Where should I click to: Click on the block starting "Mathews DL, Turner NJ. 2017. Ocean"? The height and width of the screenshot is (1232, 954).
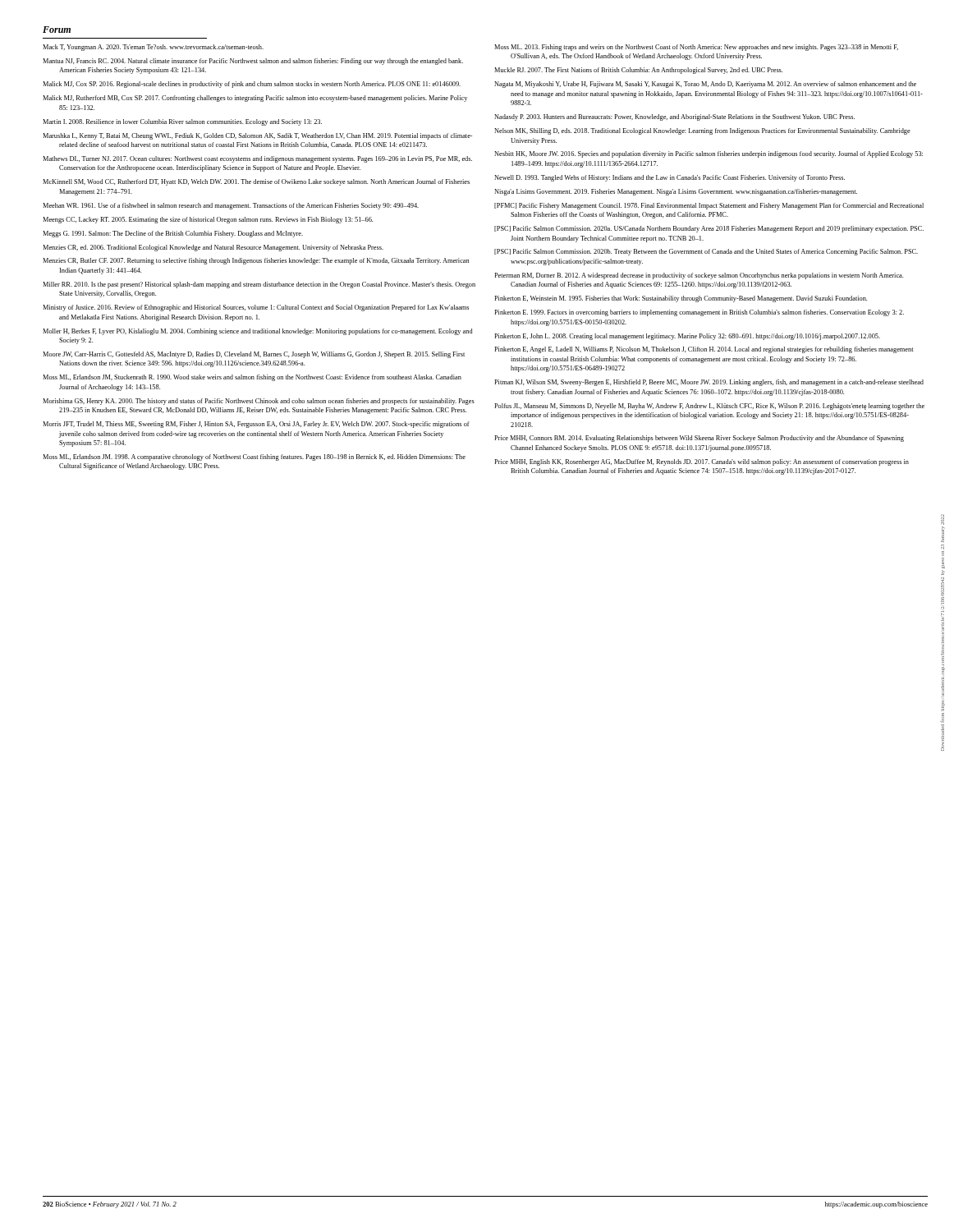pyautogui.click(x=258, y=164)
